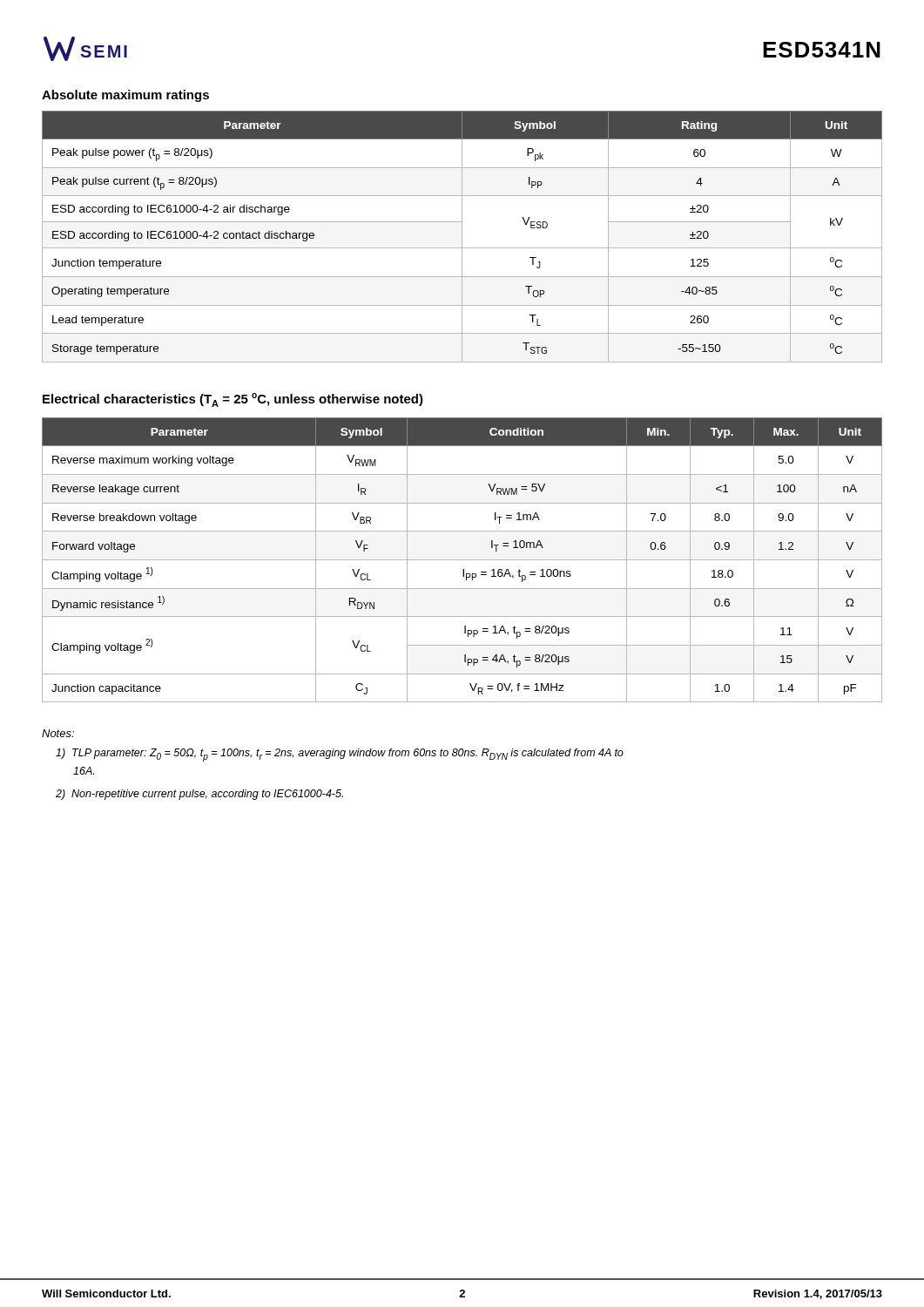Point to the block starting "2) Non-repetitive current pulse,"
Image resolution: width=924 pixels, height=1307 pixels.
(200, 794)
